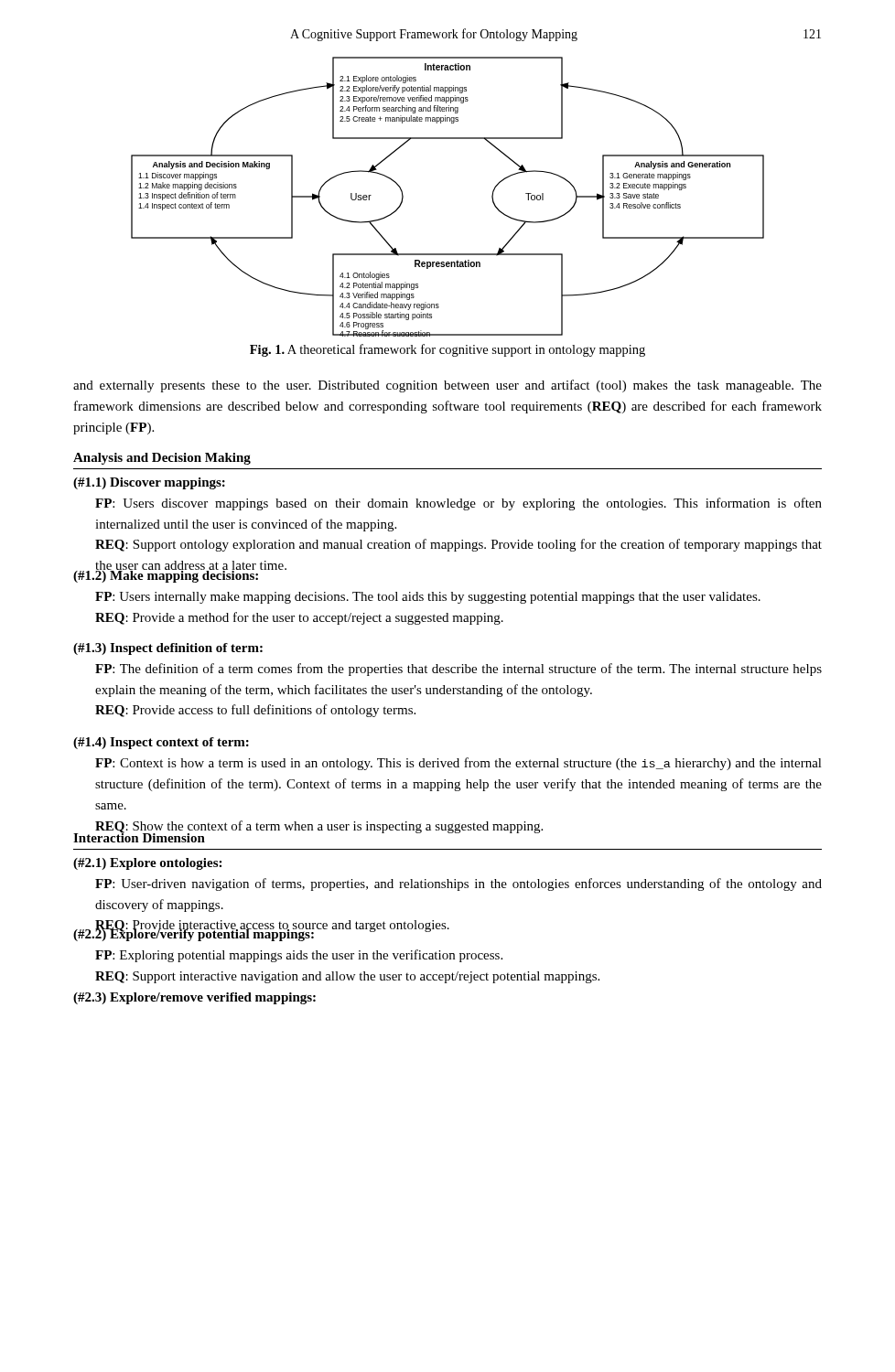Find the block on this page that starts "(#2.1) Explore ontologies: FP:"
The height and width of the screenshot is (1372, 895).
tap(448, 896)
